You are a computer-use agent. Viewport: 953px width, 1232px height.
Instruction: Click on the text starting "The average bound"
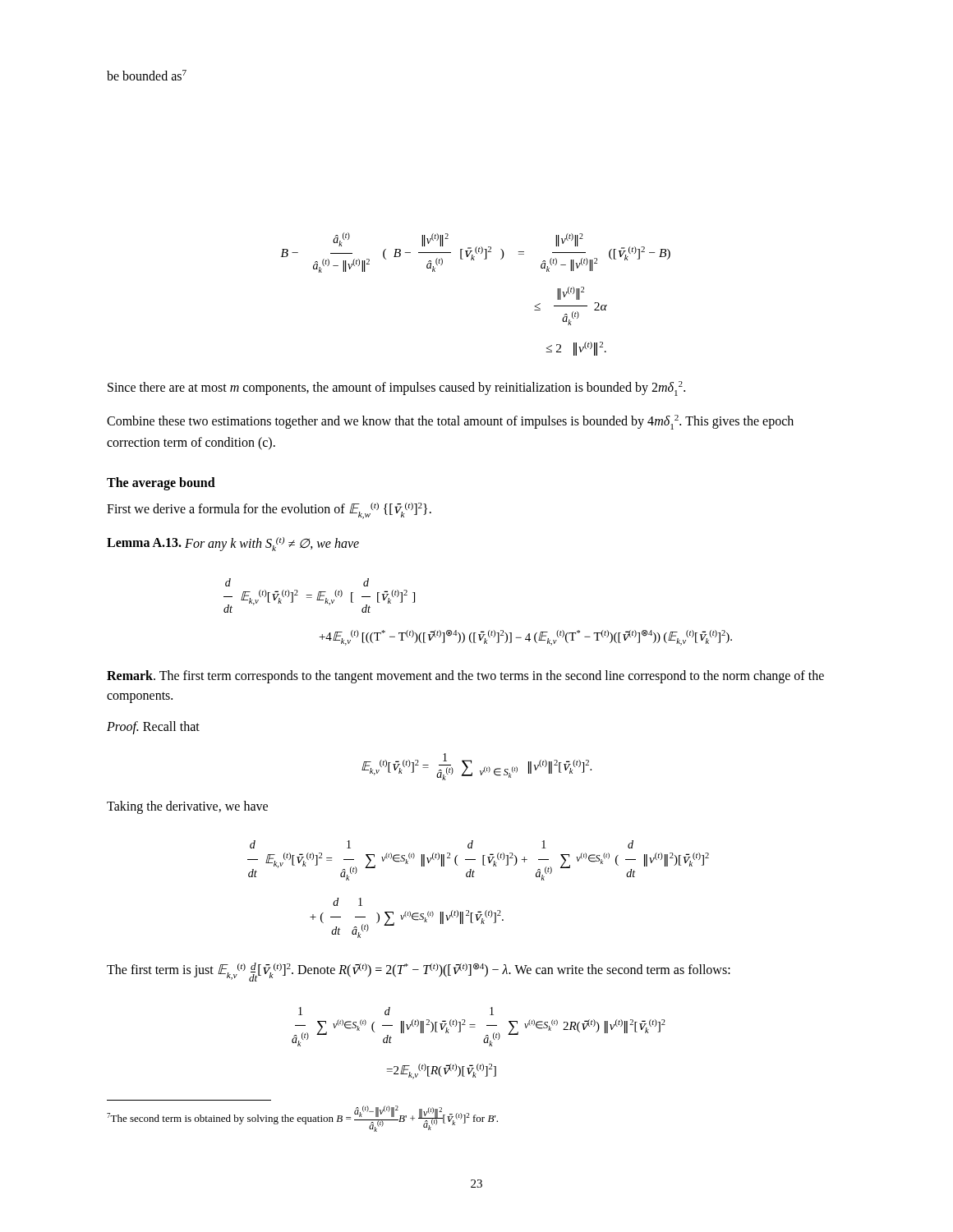coord(161,483)
